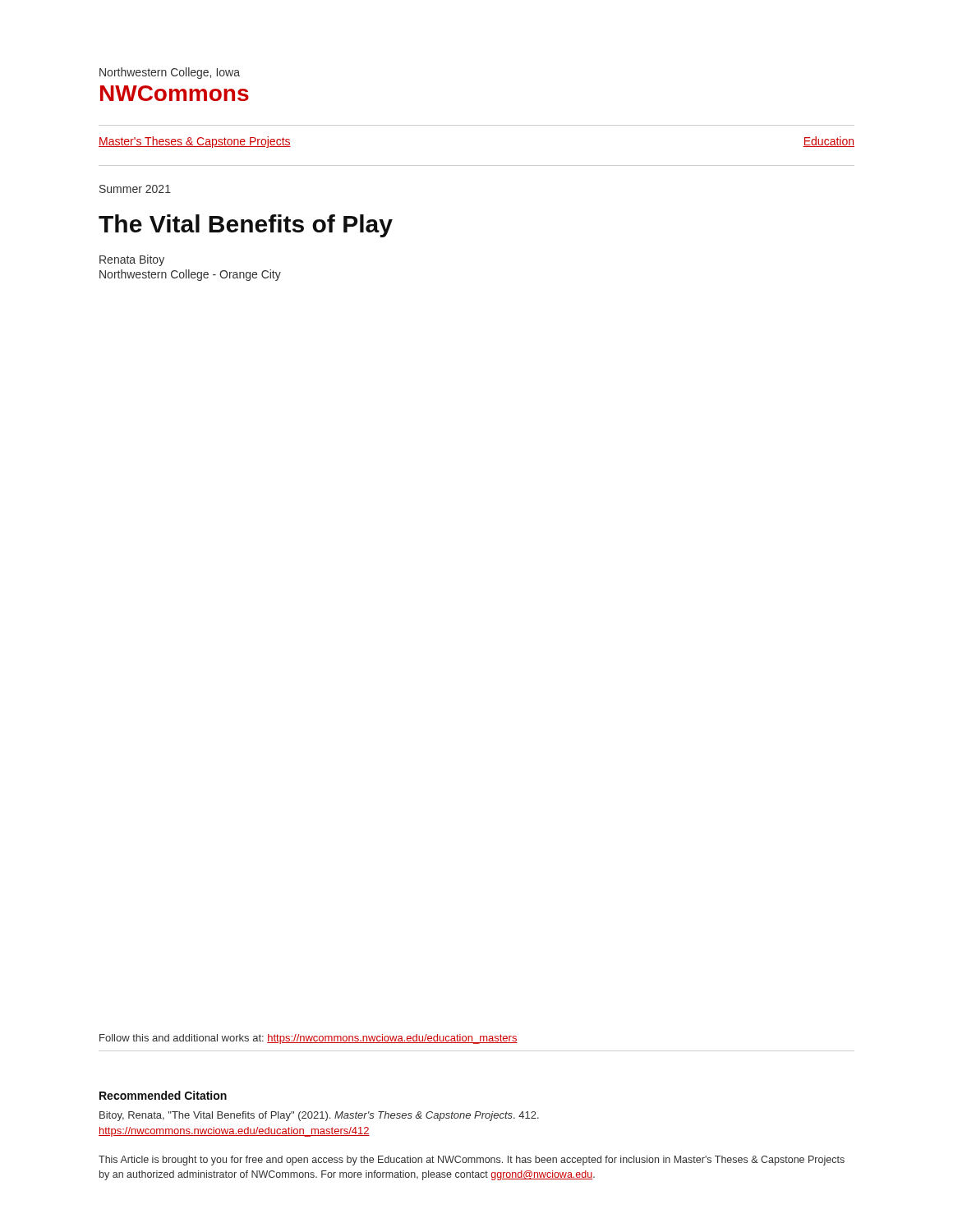Select the text starting "Recommended Citation"
This screenshot has height=1232, width=953.
(x=163, y=1095)
